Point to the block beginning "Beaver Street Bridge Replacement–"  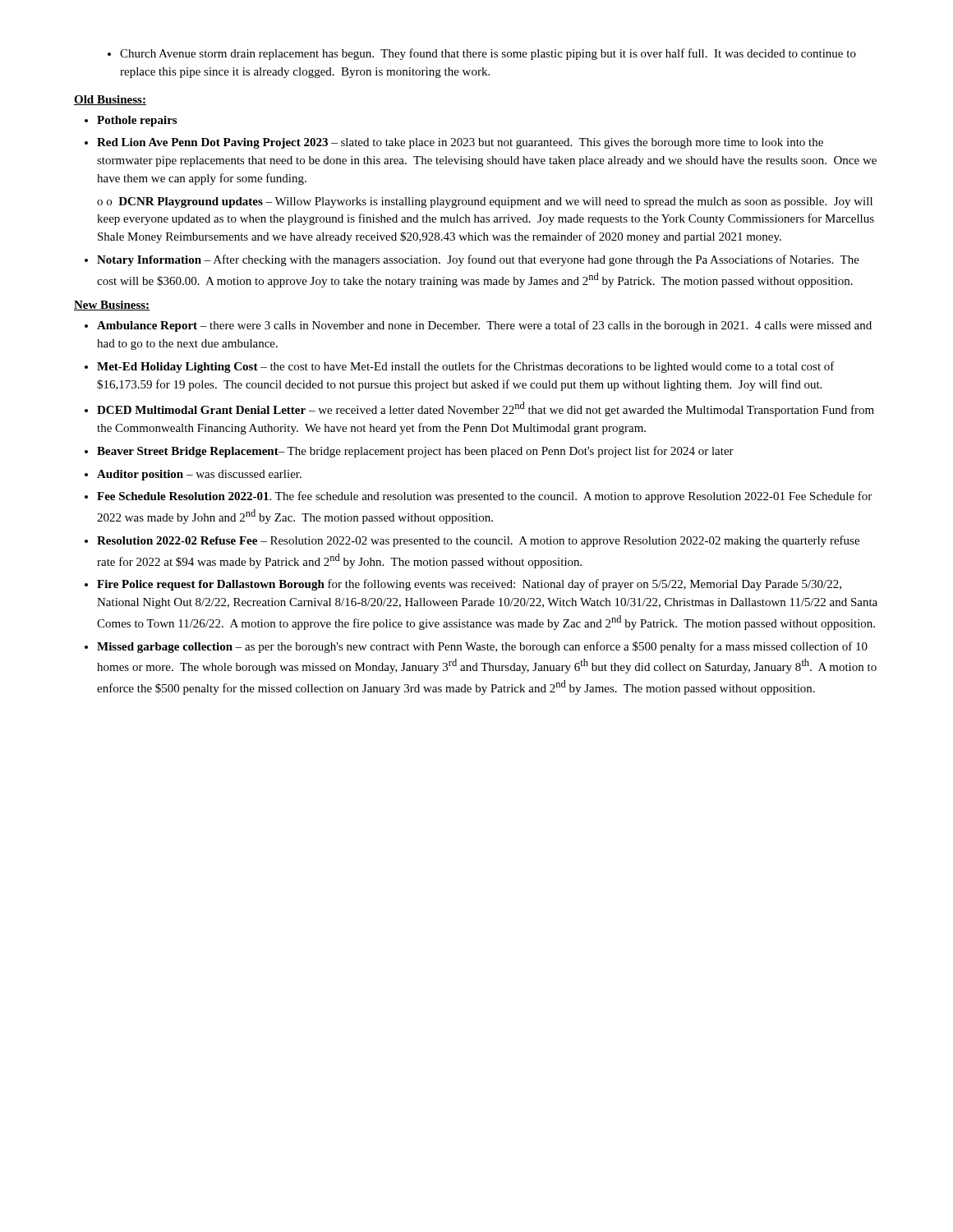click(x=488, y=451)
